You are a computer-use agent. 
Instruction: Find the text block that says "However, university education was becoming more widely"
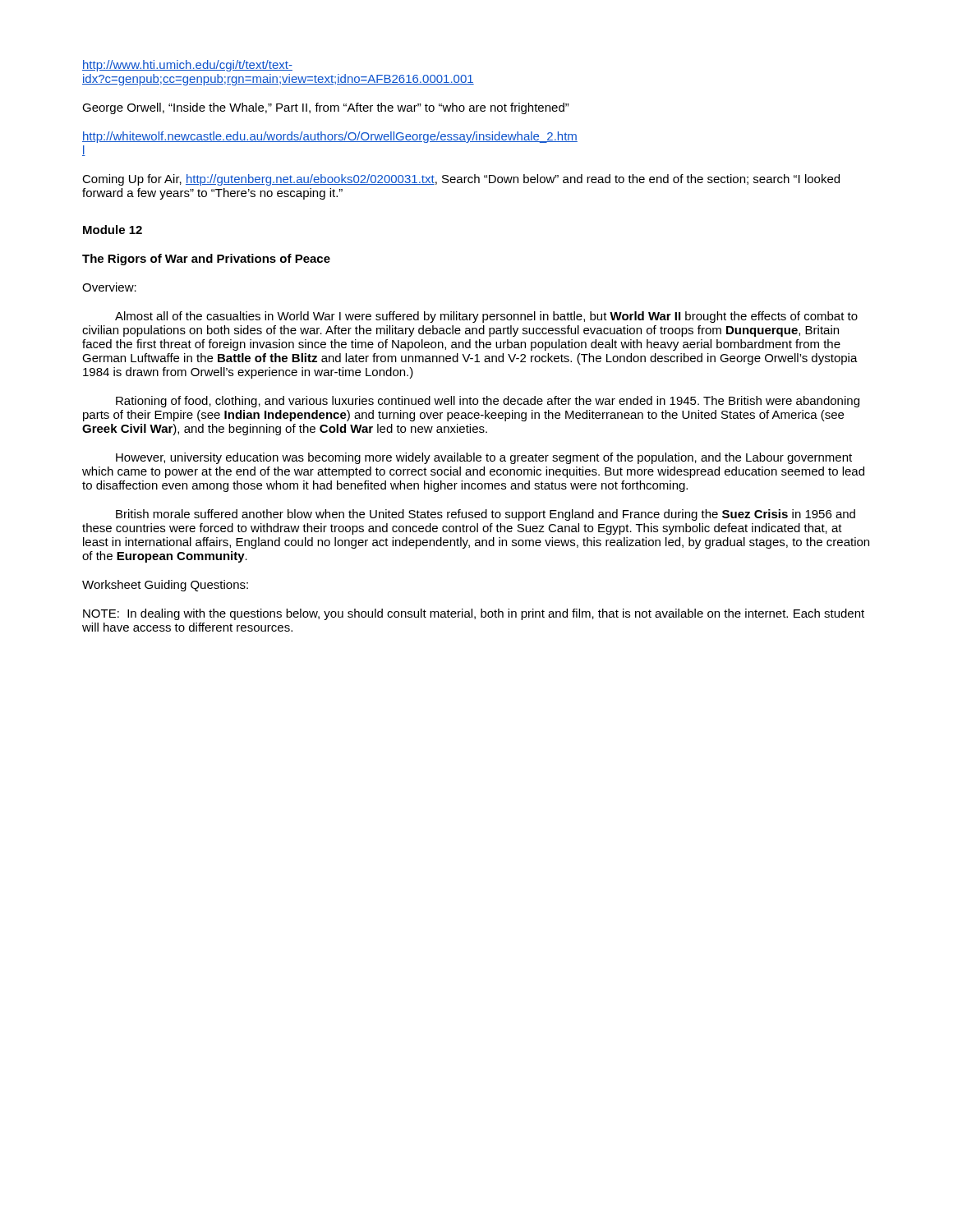click(x=474, y=471)
